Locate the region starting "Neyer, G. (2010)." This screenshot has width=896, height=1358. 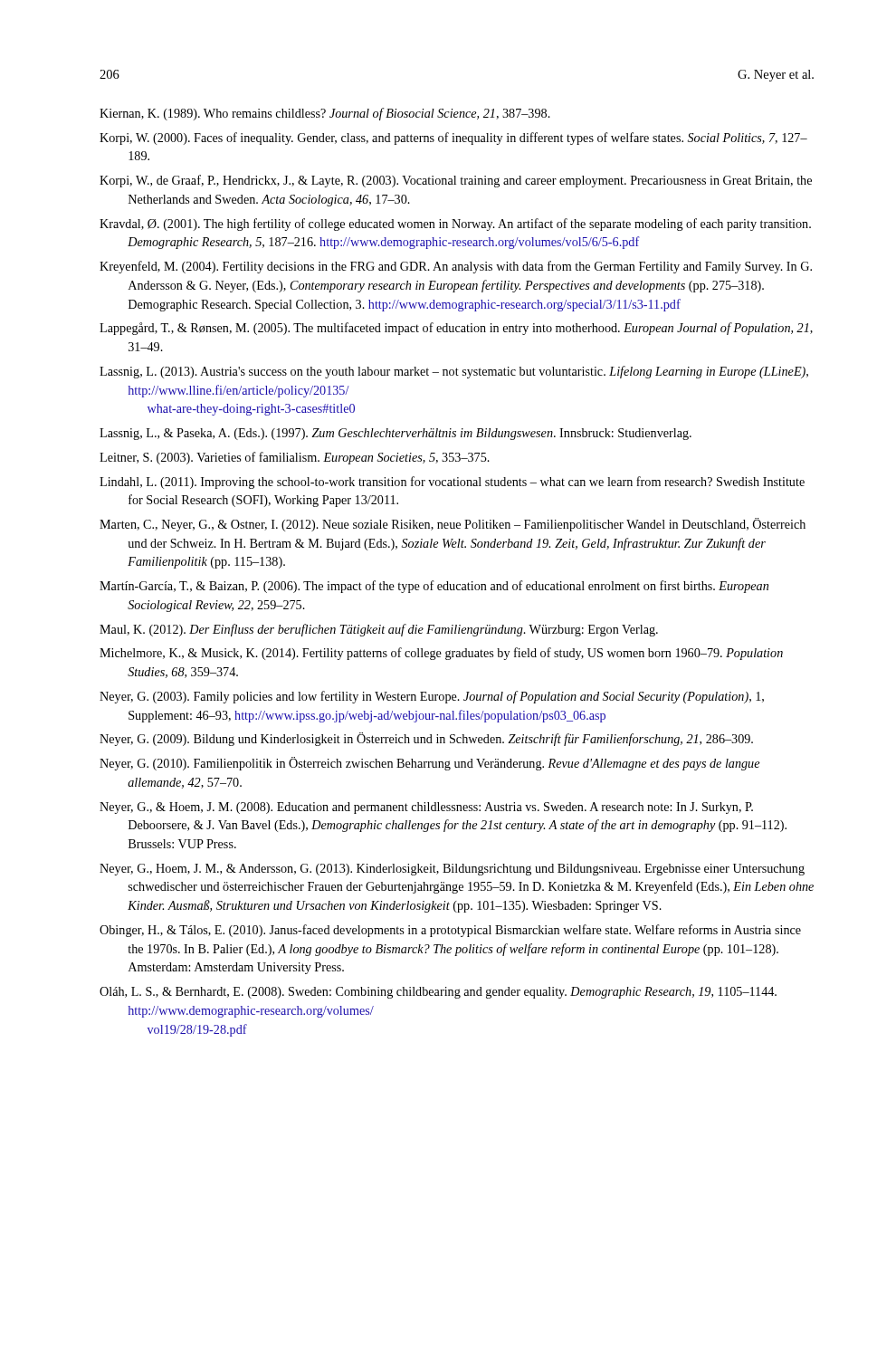(430, 773)
